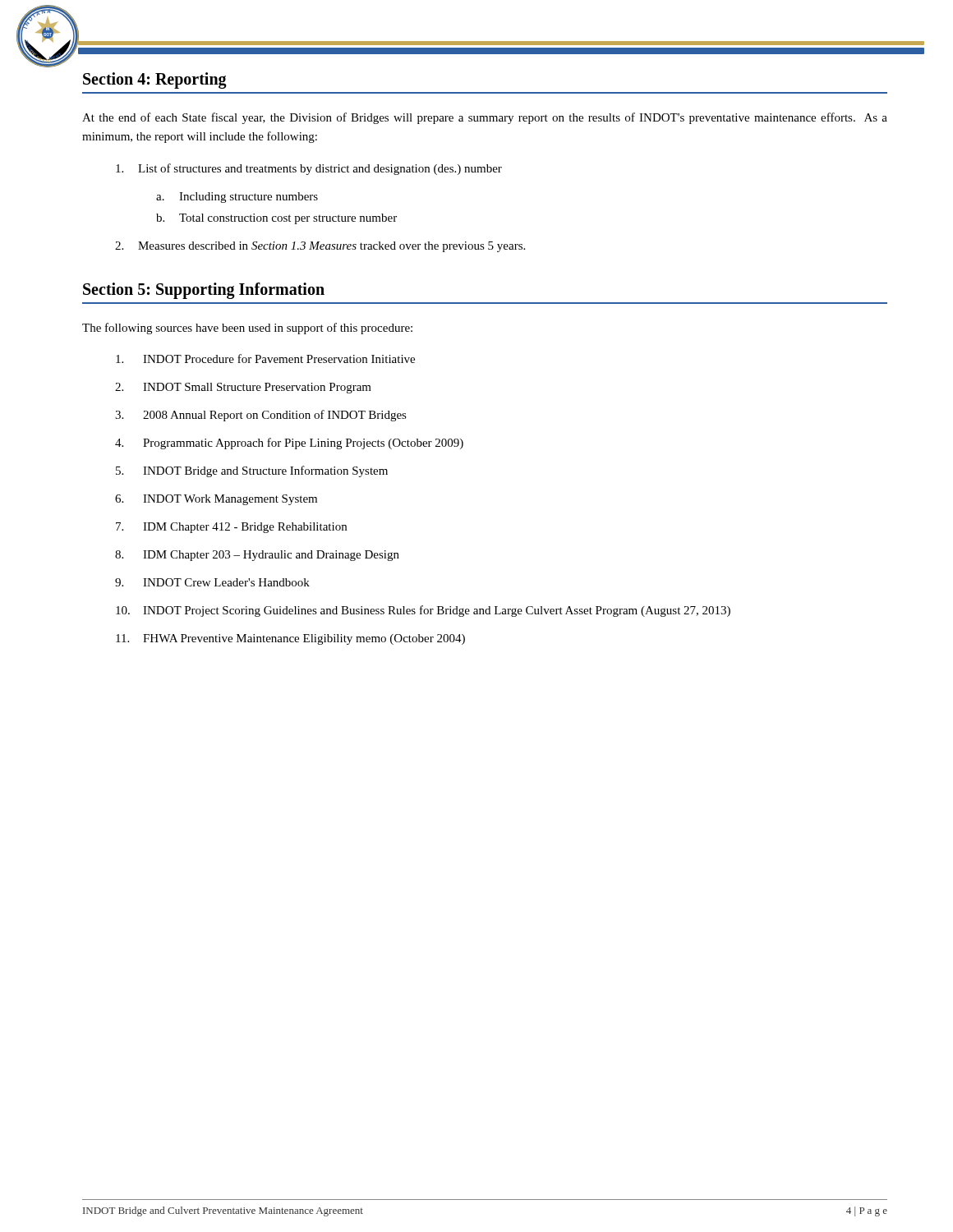Viewport: 953px width, 1232px height.
Task: Find the text block starting "7. IDM Chapter"
Action: [231, 528]
